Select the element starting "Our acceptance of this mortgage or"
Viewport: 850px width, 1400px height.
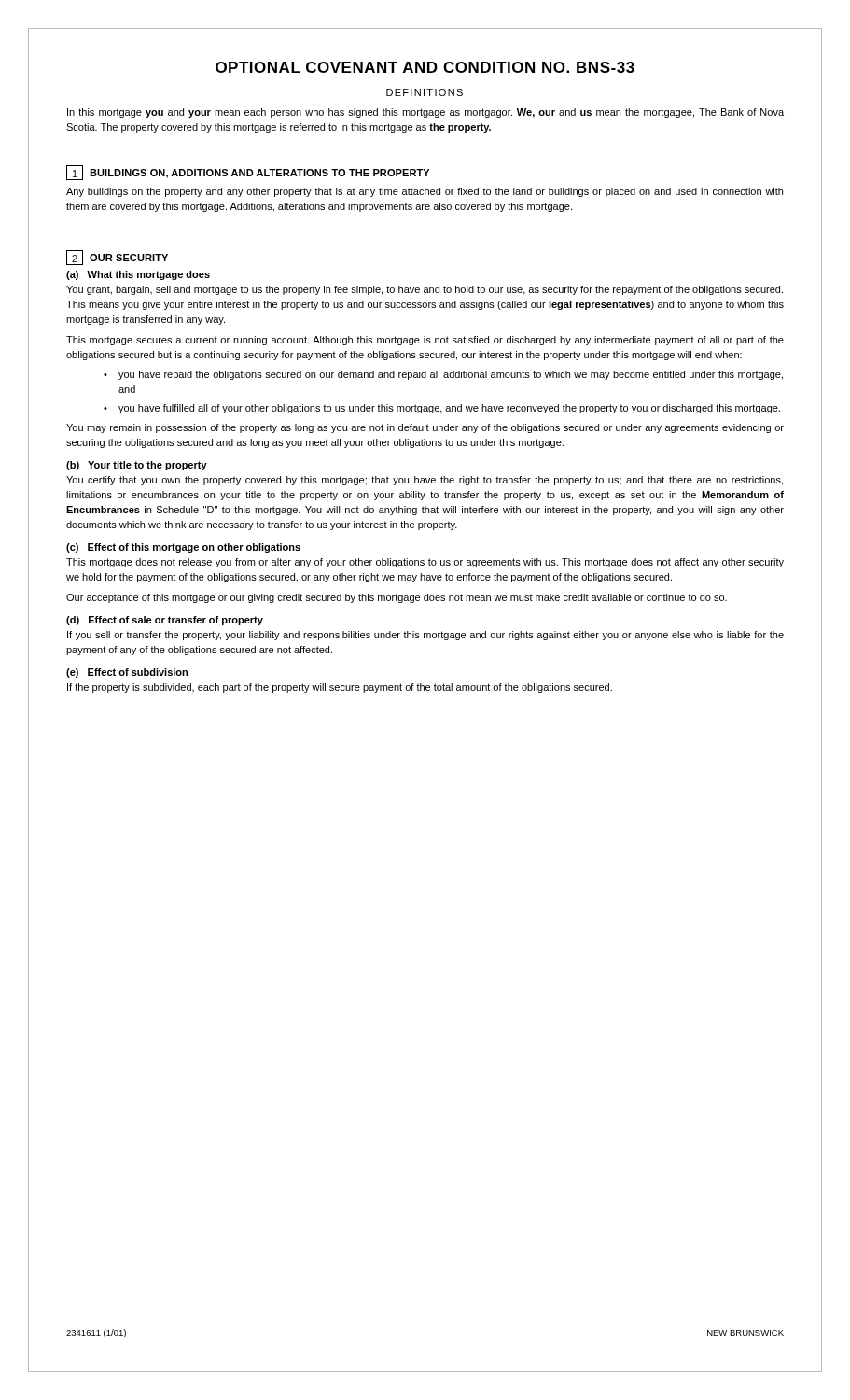pyautogui.click(x=397, y=597)
